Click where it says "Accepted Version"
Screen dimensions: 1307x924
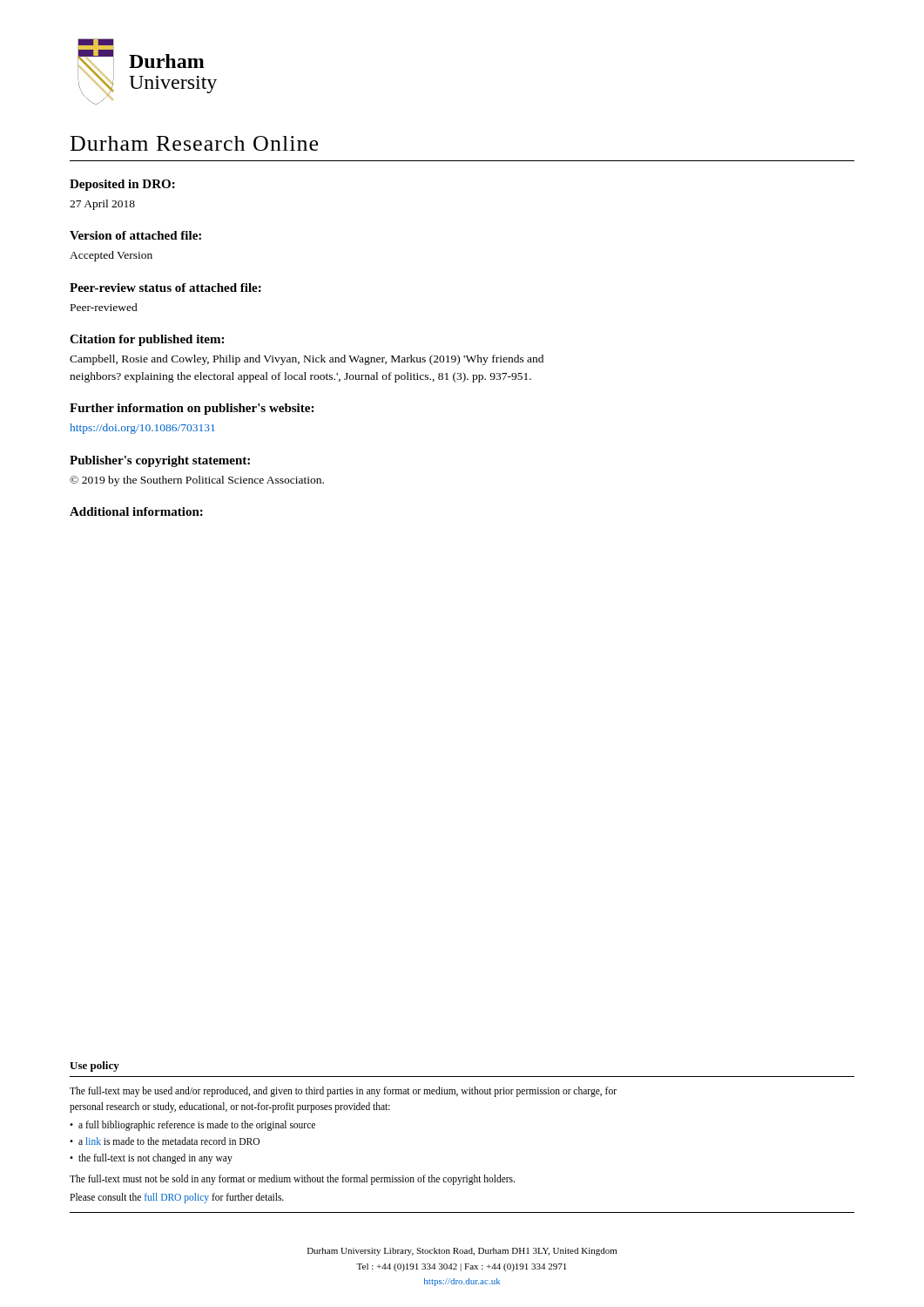click(111, 255)
